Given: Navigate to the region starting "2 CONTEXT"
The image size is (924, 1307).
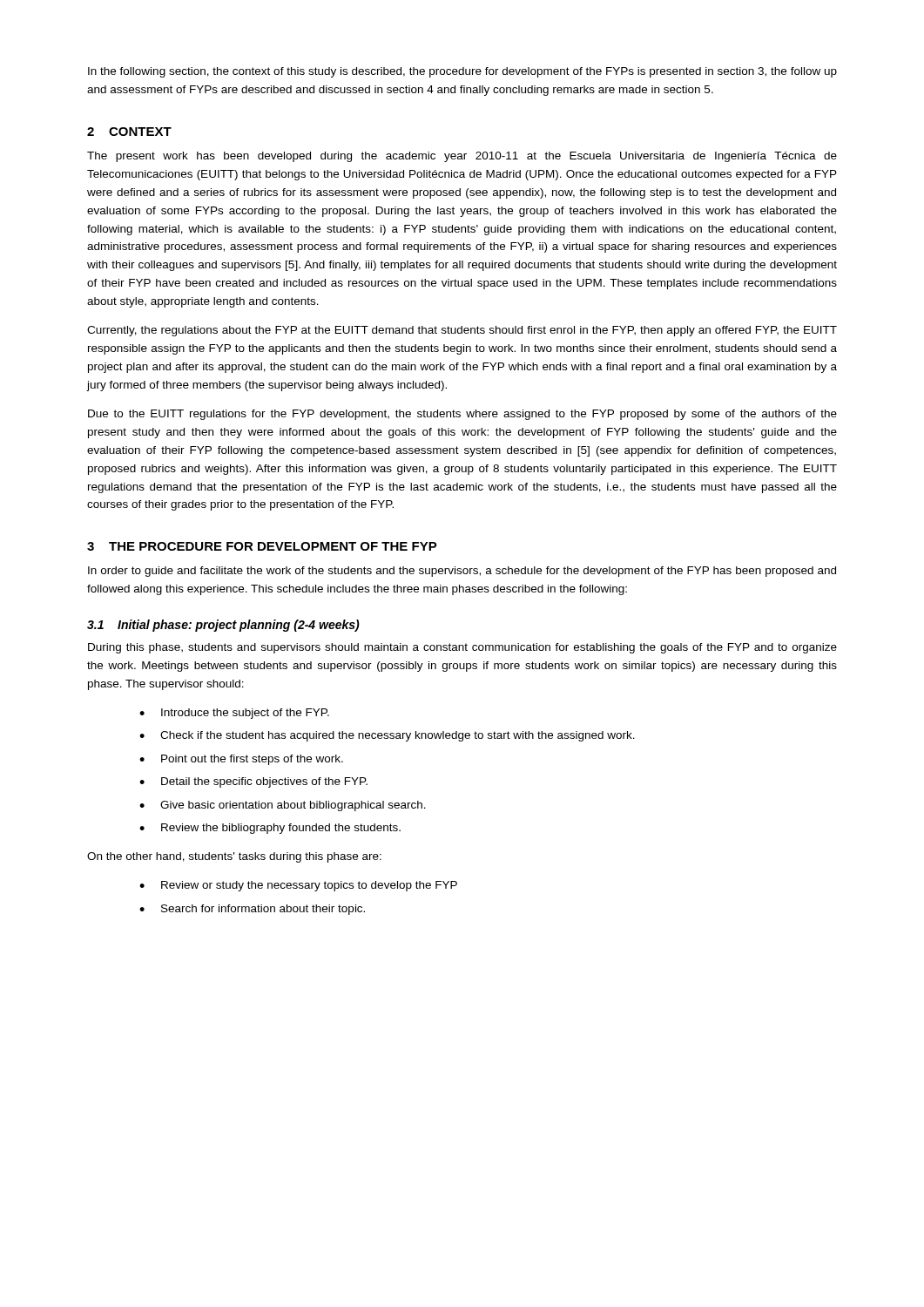Looking at the screenshot, I should (129, 131).
